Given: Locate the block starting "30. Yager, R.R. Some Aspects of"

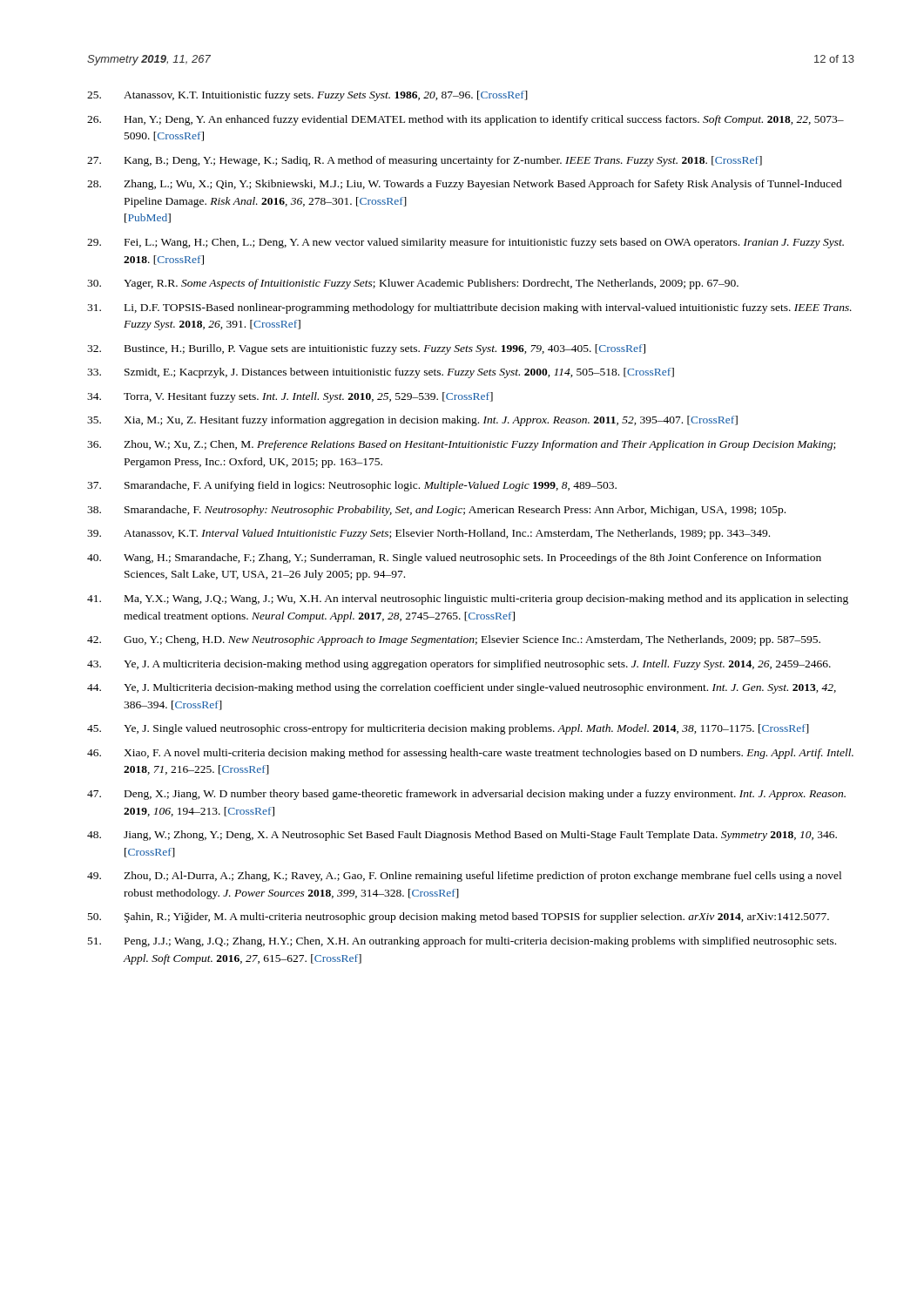Looking at the screenshot, I should tap(471, 283).
